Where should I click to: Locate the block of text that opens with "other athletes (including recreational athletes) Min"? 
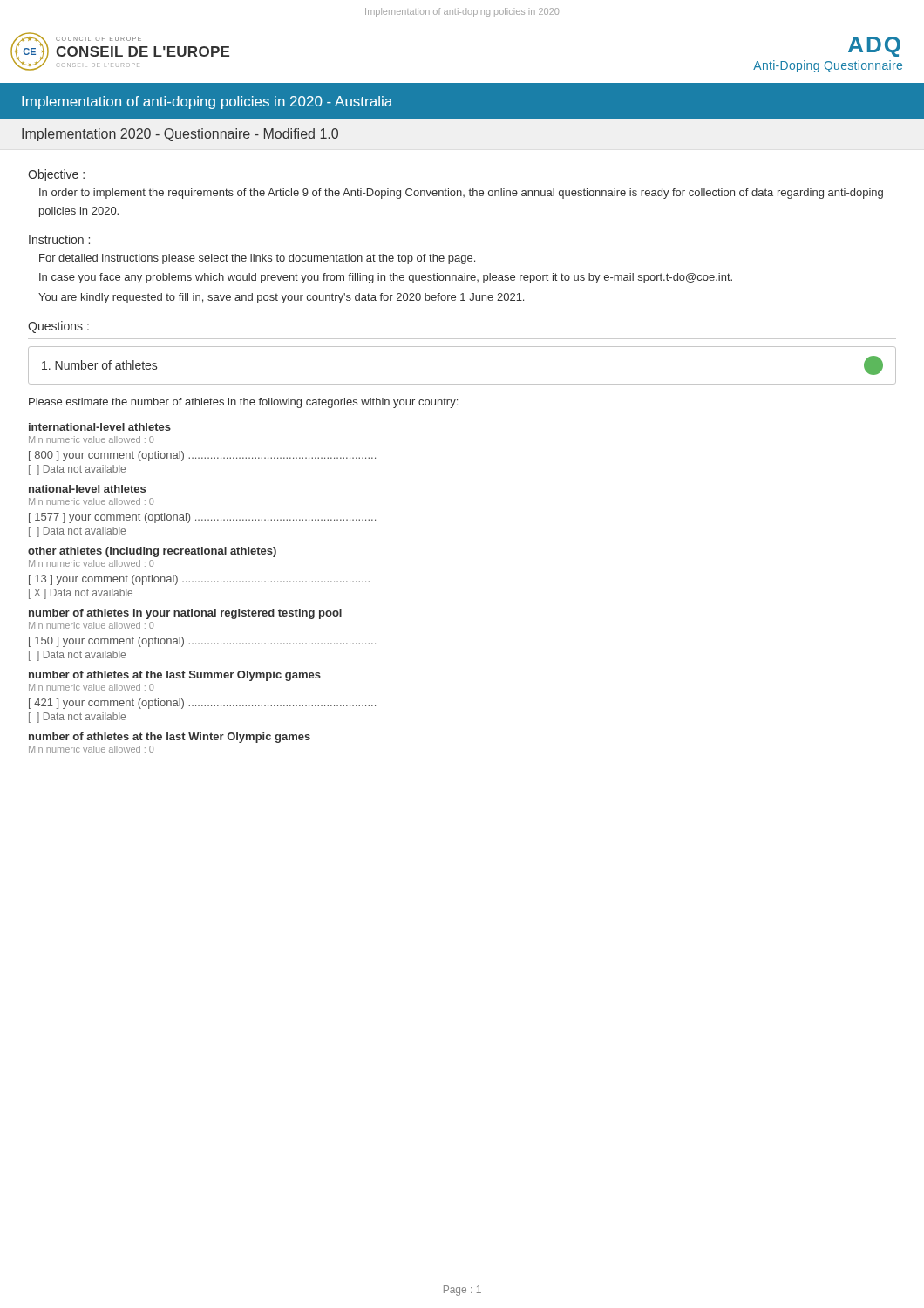click(152, 552)
